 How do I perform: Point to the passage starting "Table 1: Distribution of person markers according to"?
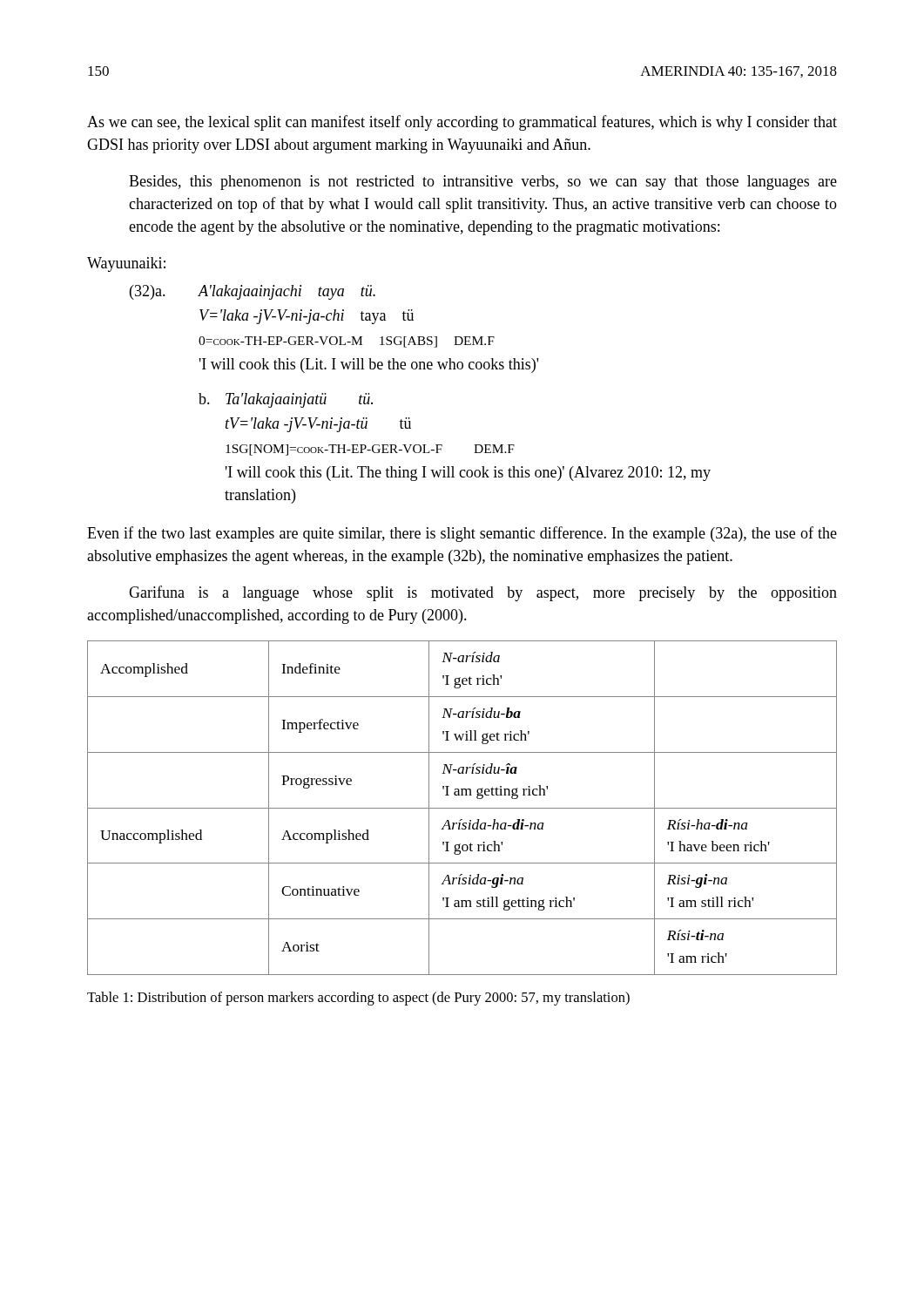(x=359, y=997)
